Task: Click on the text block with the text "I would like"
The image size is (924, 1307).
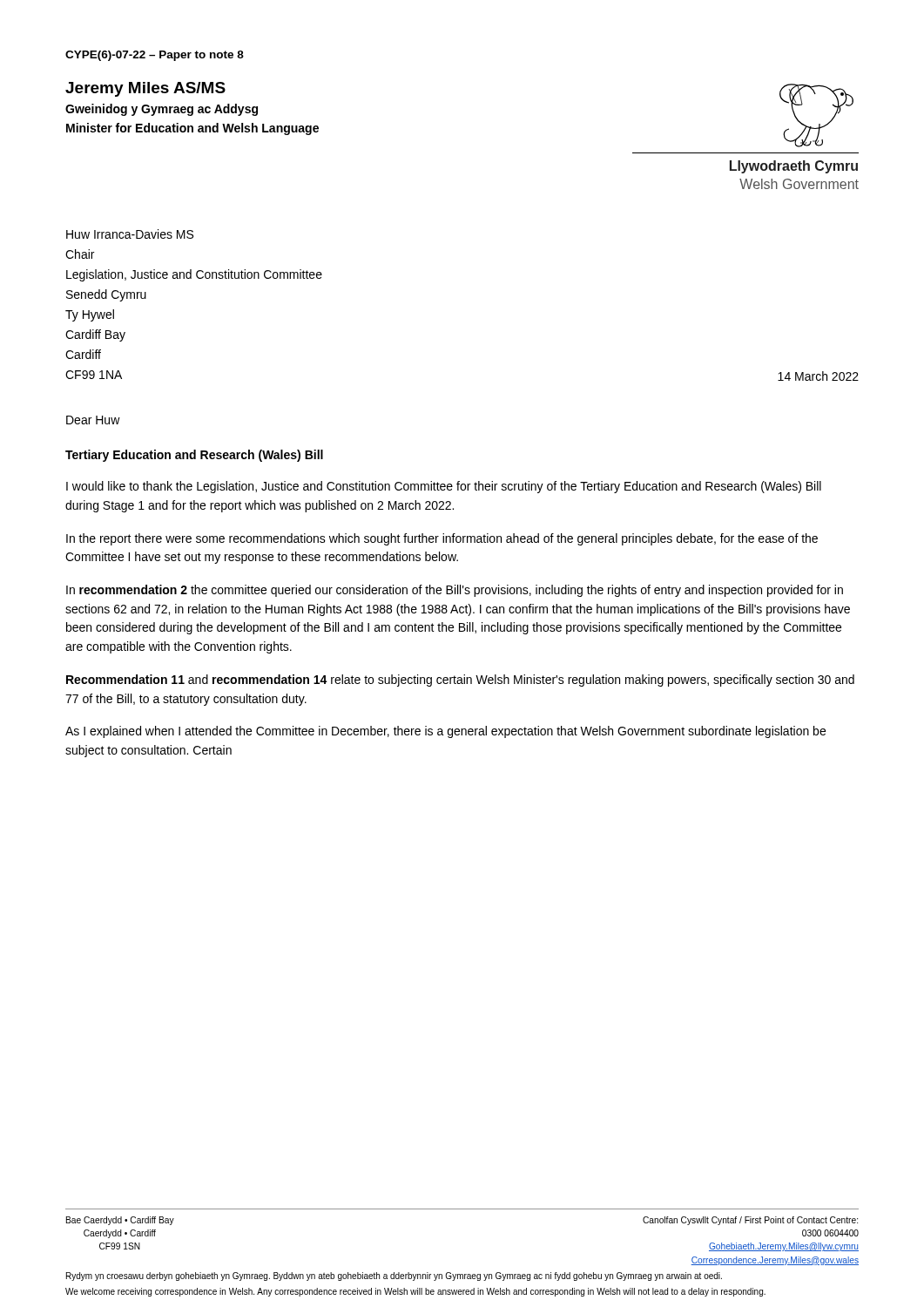Action: pyautogui.click(x=443, y=496)
